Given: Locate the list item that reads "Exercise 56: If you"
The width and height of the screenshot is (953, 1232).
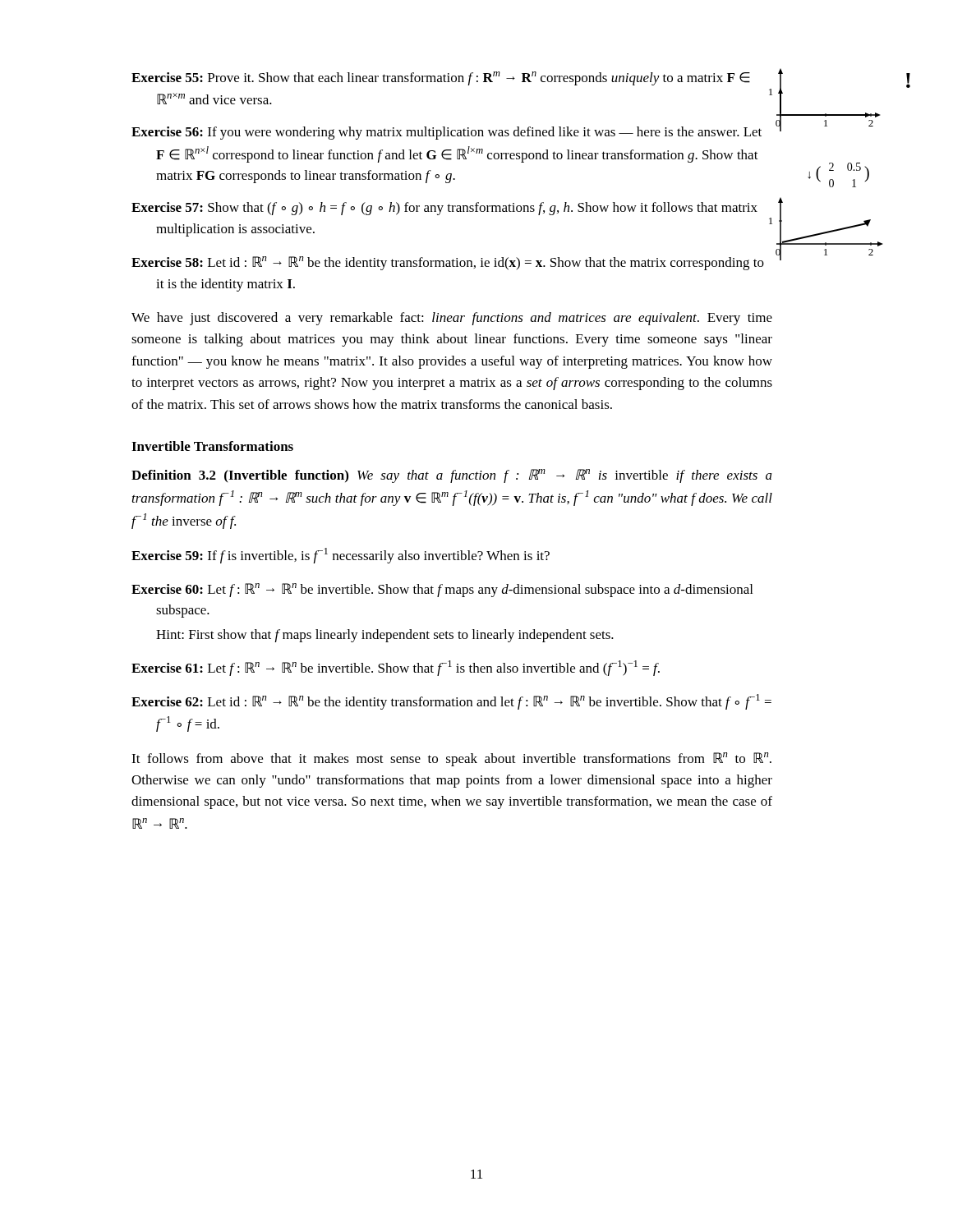Looking at the screenshot, I should [x=447, y=154].
